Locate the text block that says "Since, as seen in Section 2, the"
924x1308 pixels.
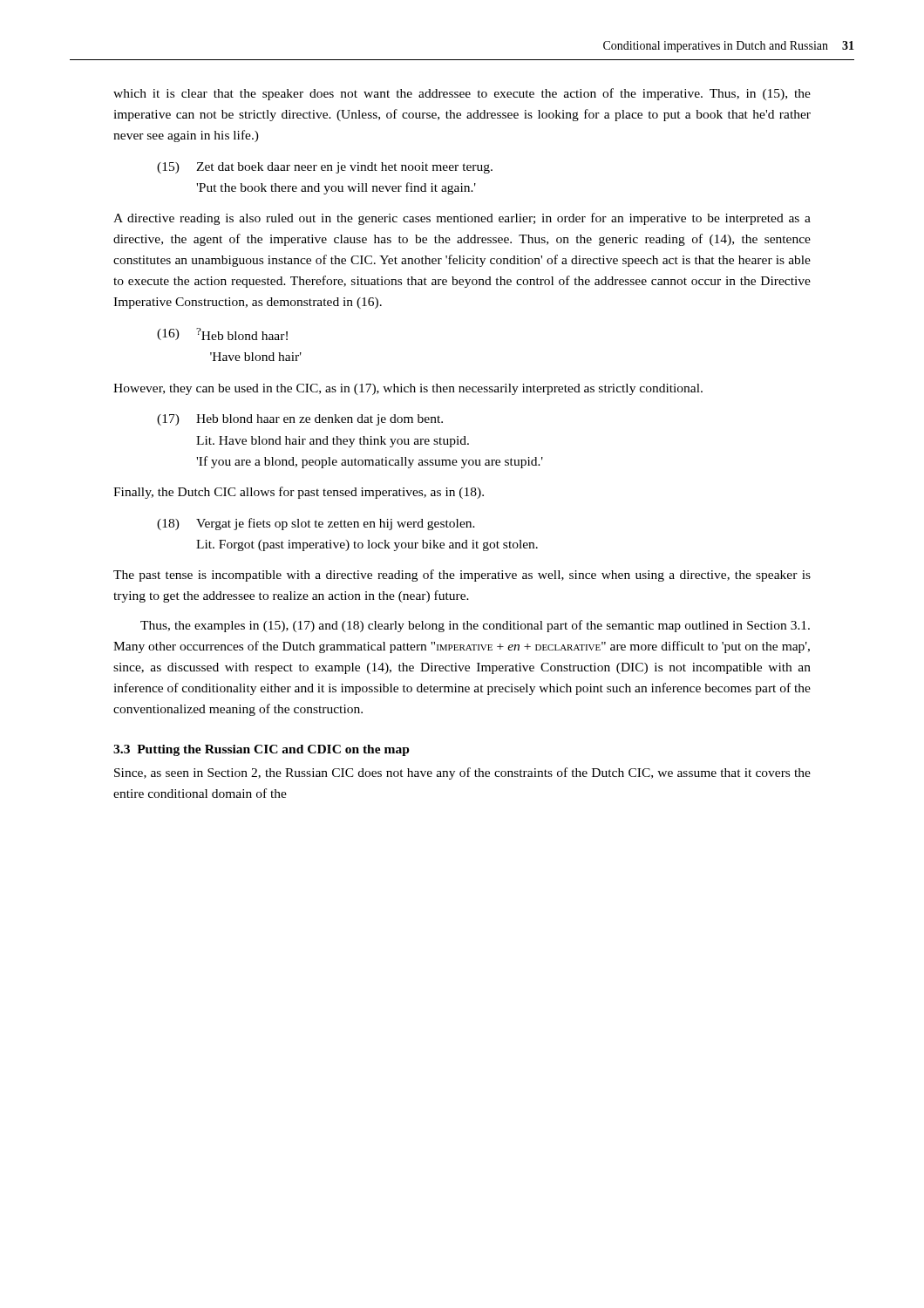pyautogui.click(x=462, y=783)
